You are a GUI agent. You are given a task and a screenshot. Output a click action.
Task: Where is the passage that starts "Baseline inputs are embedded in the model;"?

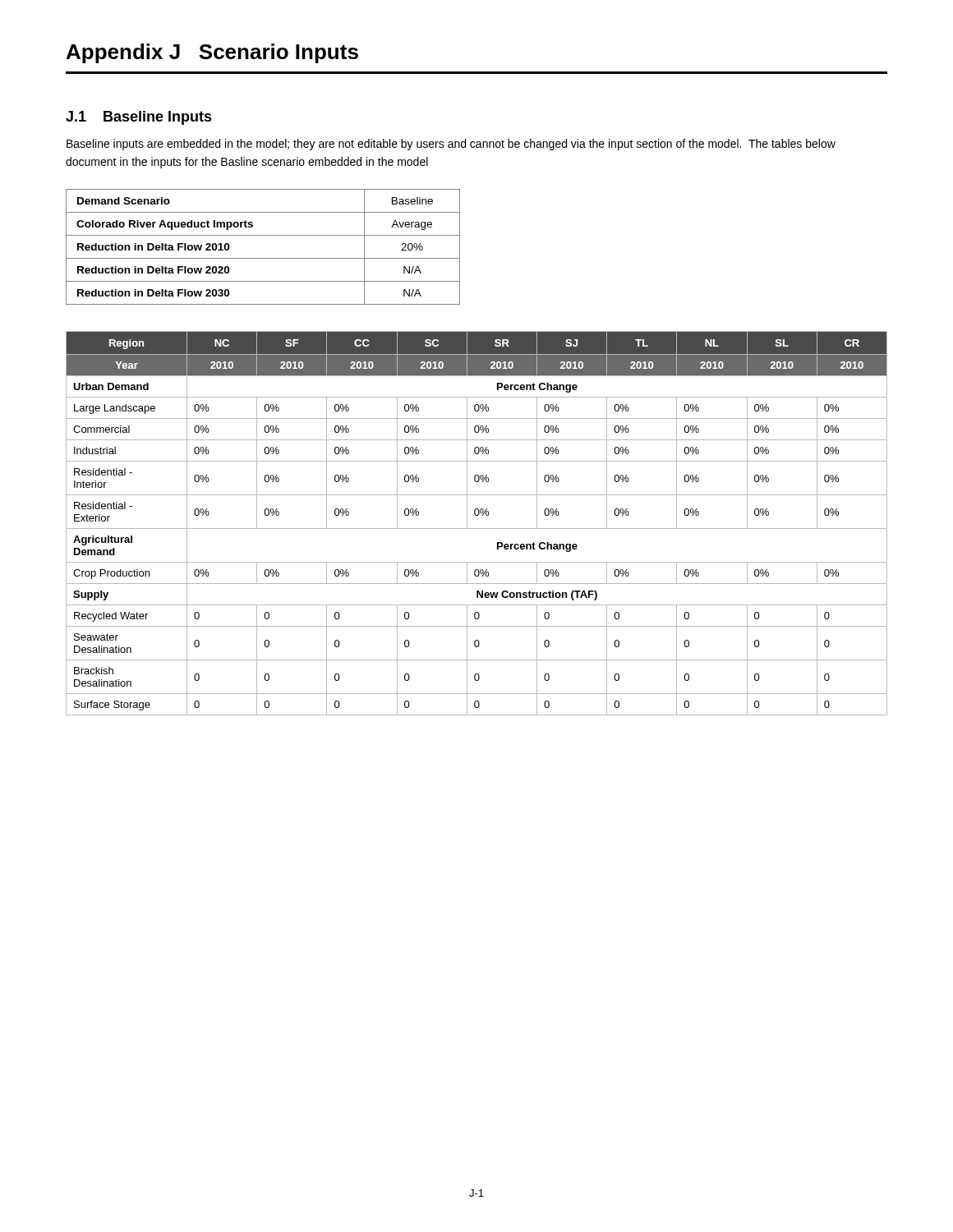pyautogui.click(x=451, y=153)
